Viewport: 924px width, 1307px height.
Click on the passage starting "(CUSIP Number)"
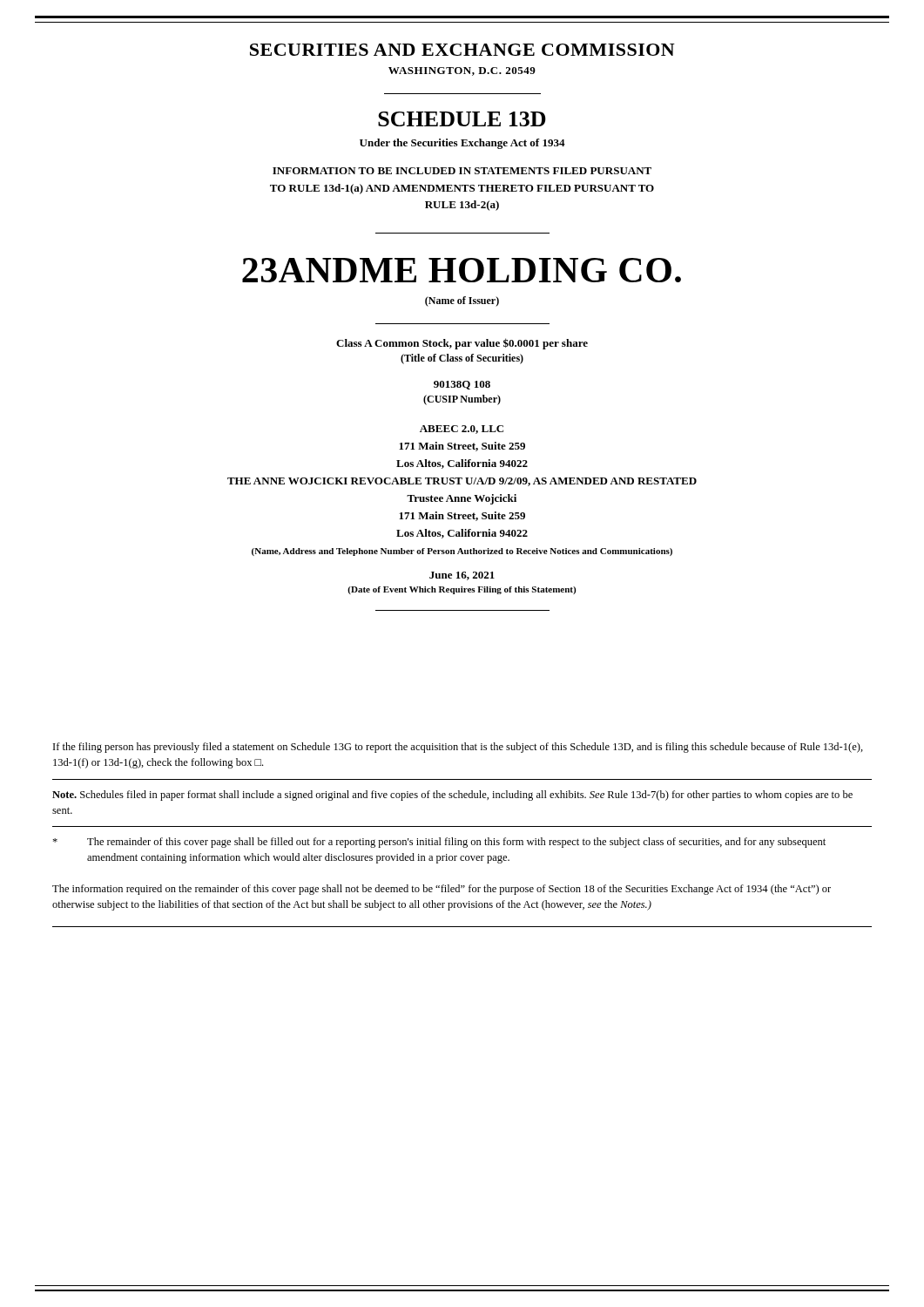tap(462, 399)
